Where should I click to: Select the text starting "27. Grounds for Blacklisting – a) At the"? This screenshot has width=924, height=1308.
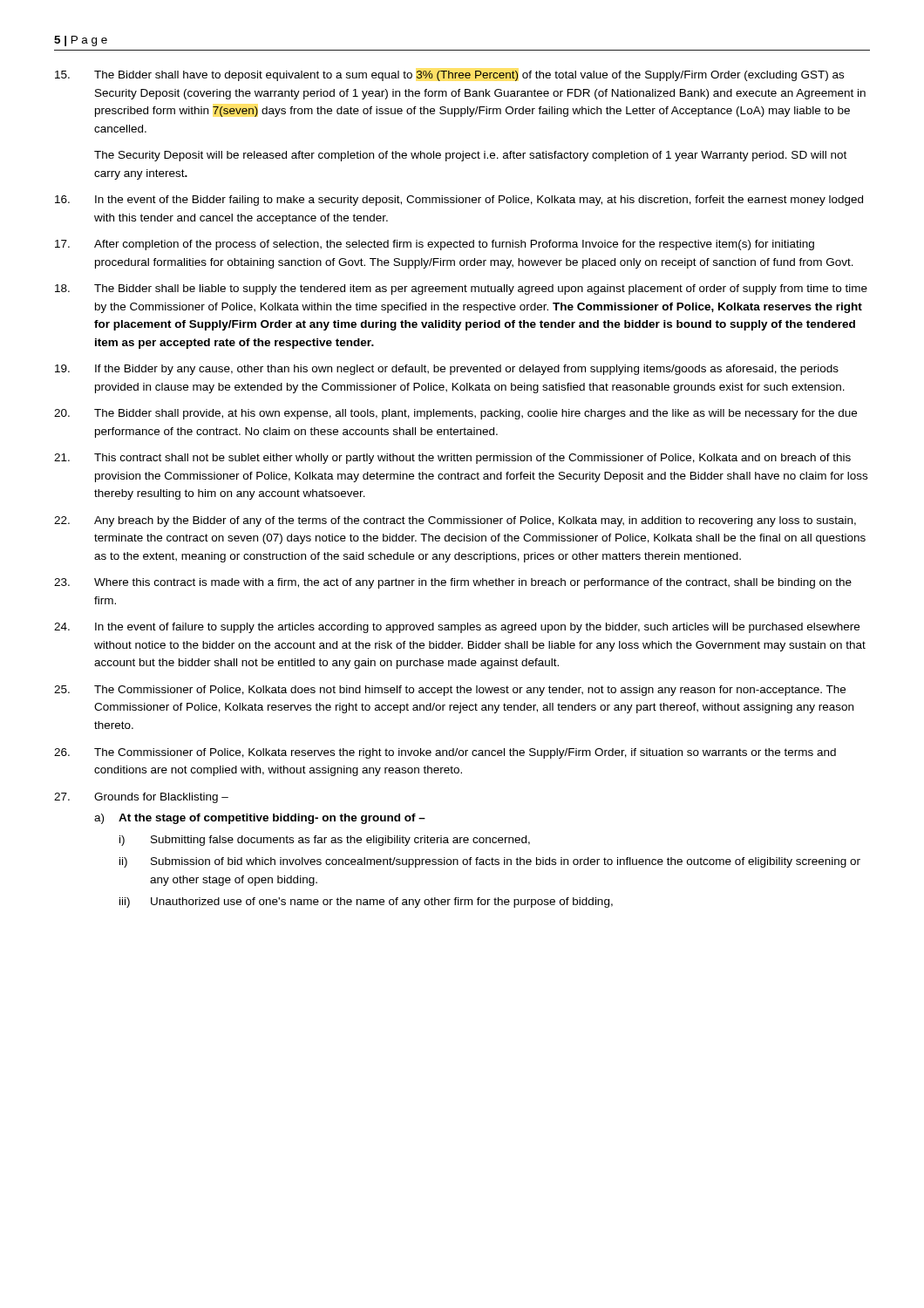pyautogui.click(x=462, y=854)
